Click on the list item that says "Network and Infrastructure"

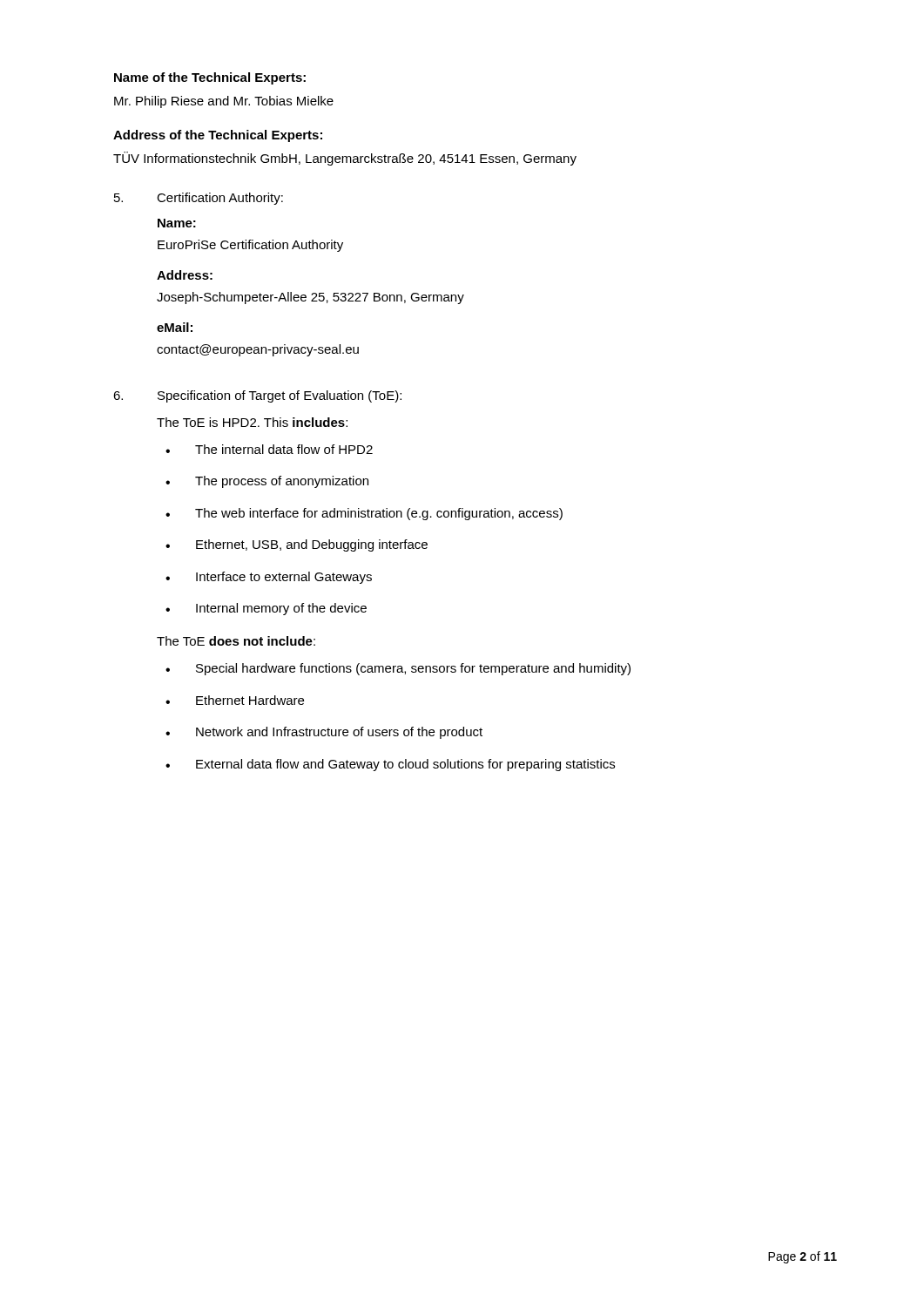(x=339, y=732)
